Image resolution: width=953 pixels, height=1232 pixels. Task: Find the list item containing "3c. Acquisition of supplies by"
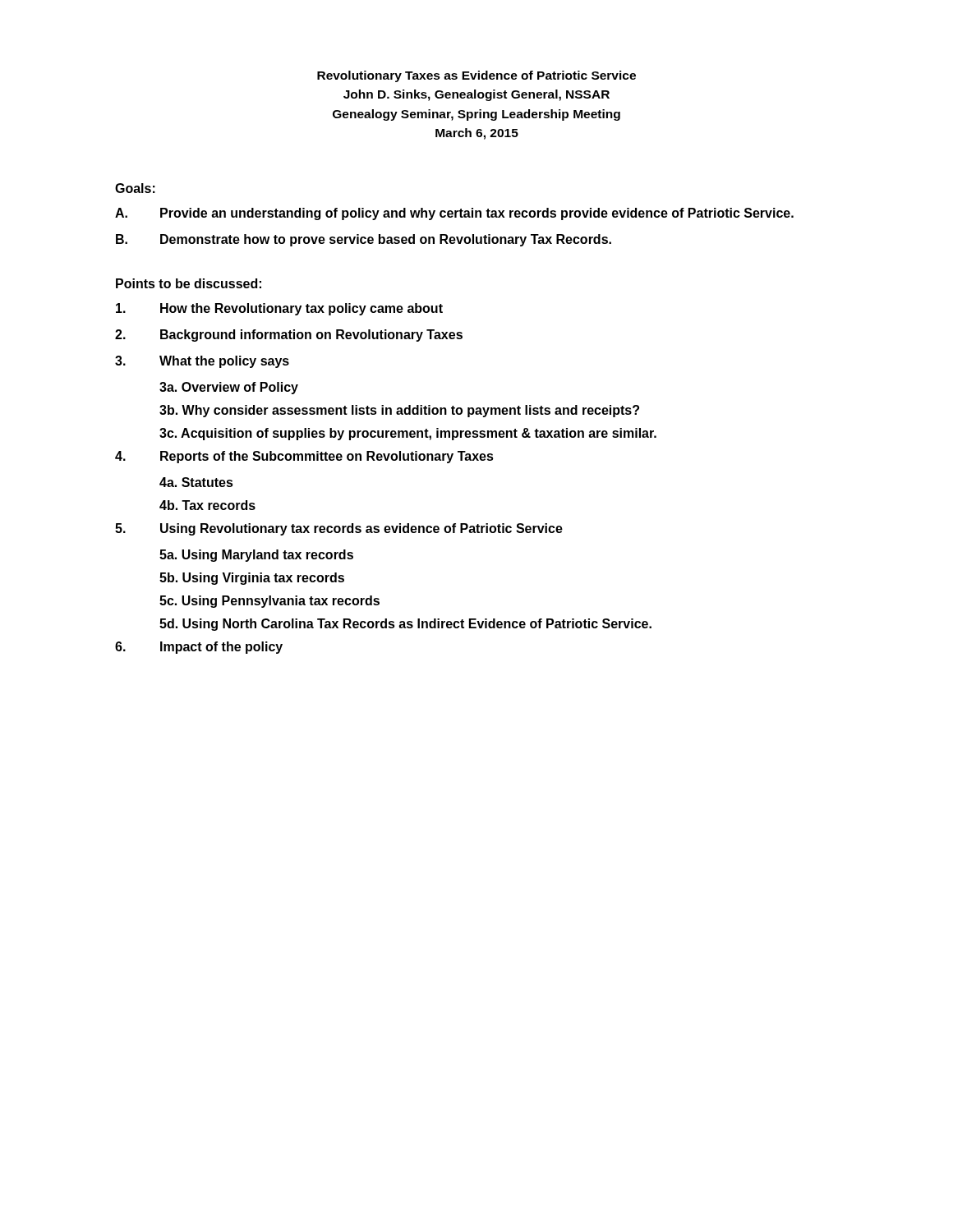pyautogui.click(x=408, y=434)
